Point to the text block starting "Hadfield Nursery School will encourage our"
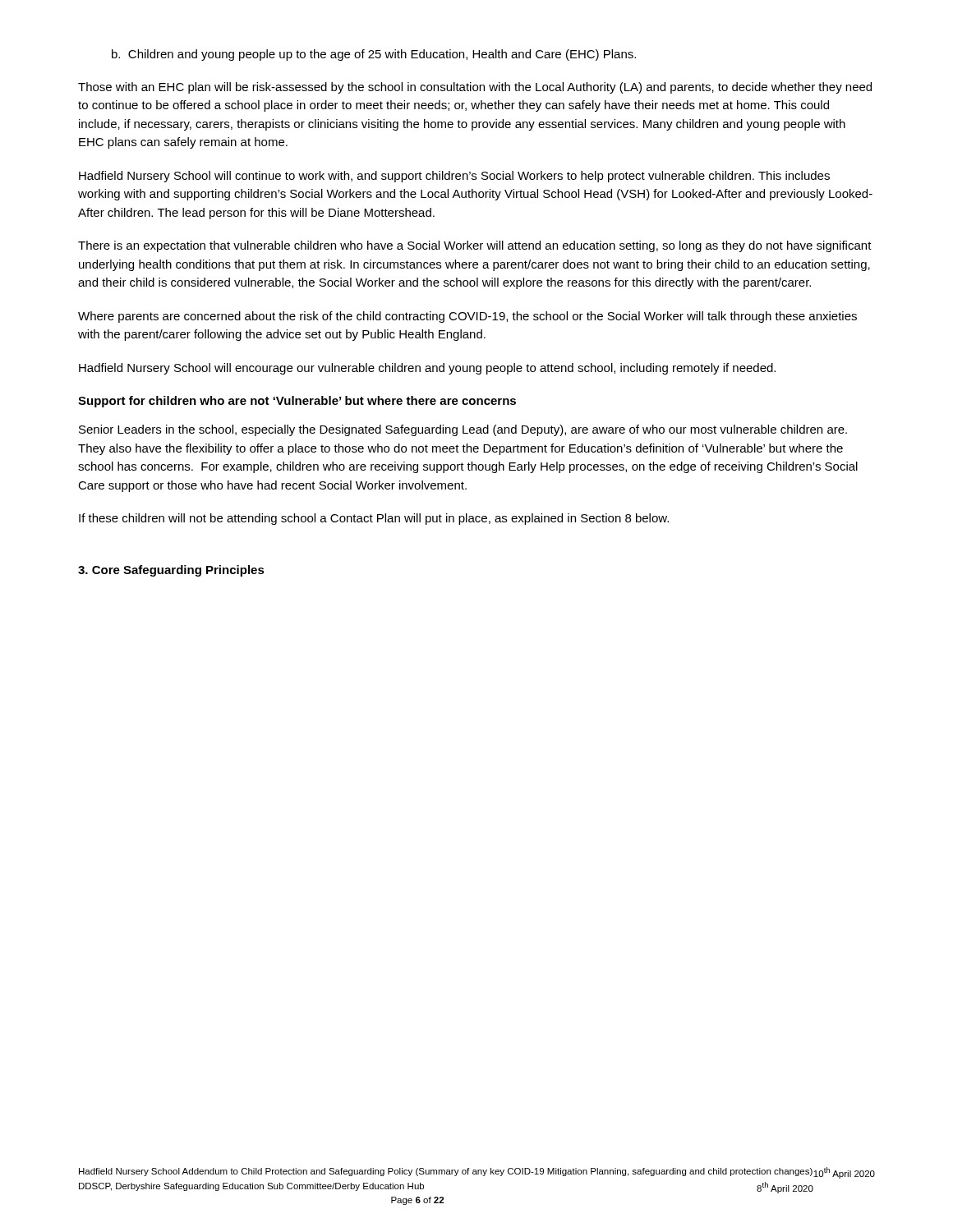This screenshot has height=1232, width=953. tap(427, 367)
